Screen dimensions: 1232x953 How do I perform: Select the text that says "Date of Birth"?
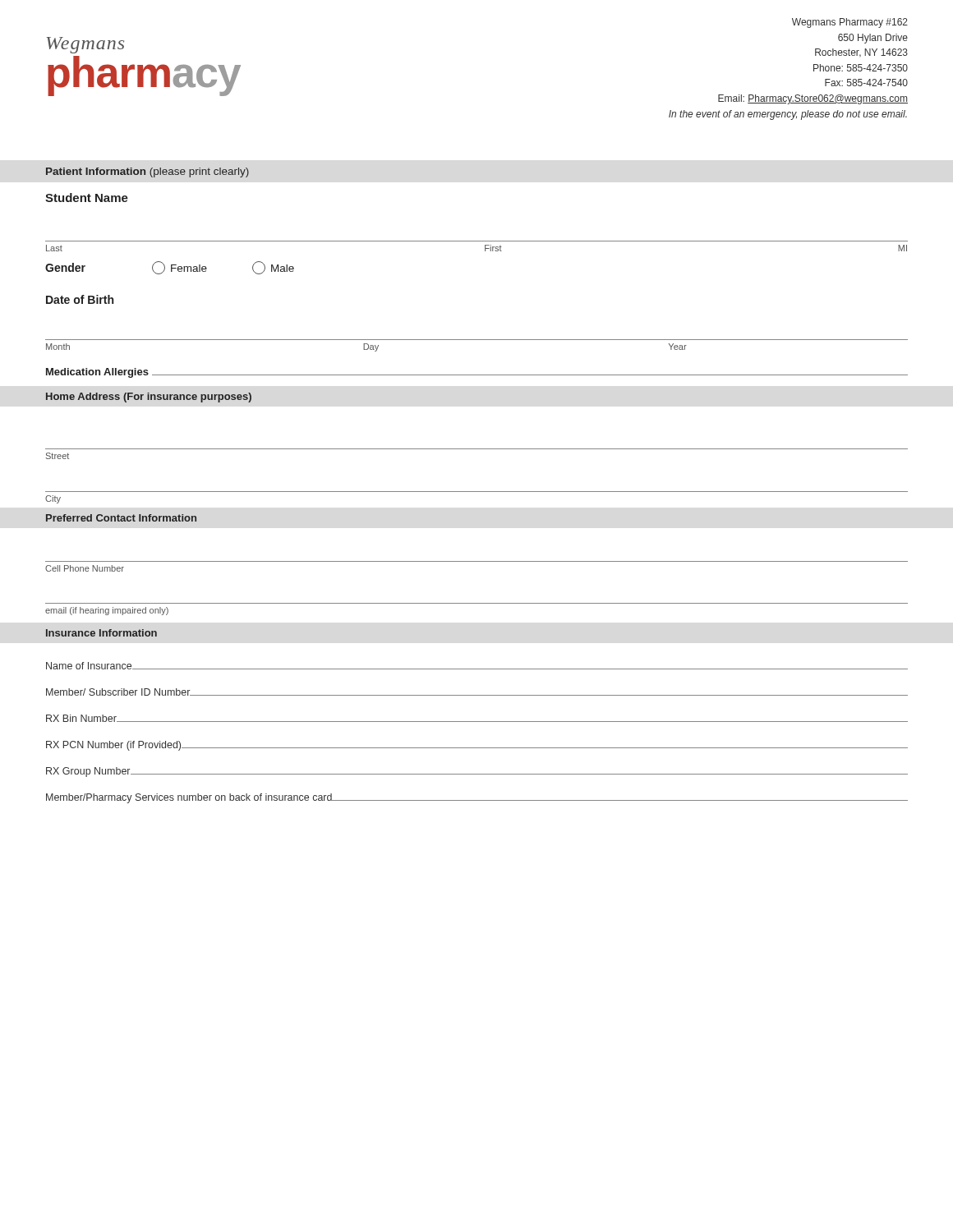(x=80, y=300)
